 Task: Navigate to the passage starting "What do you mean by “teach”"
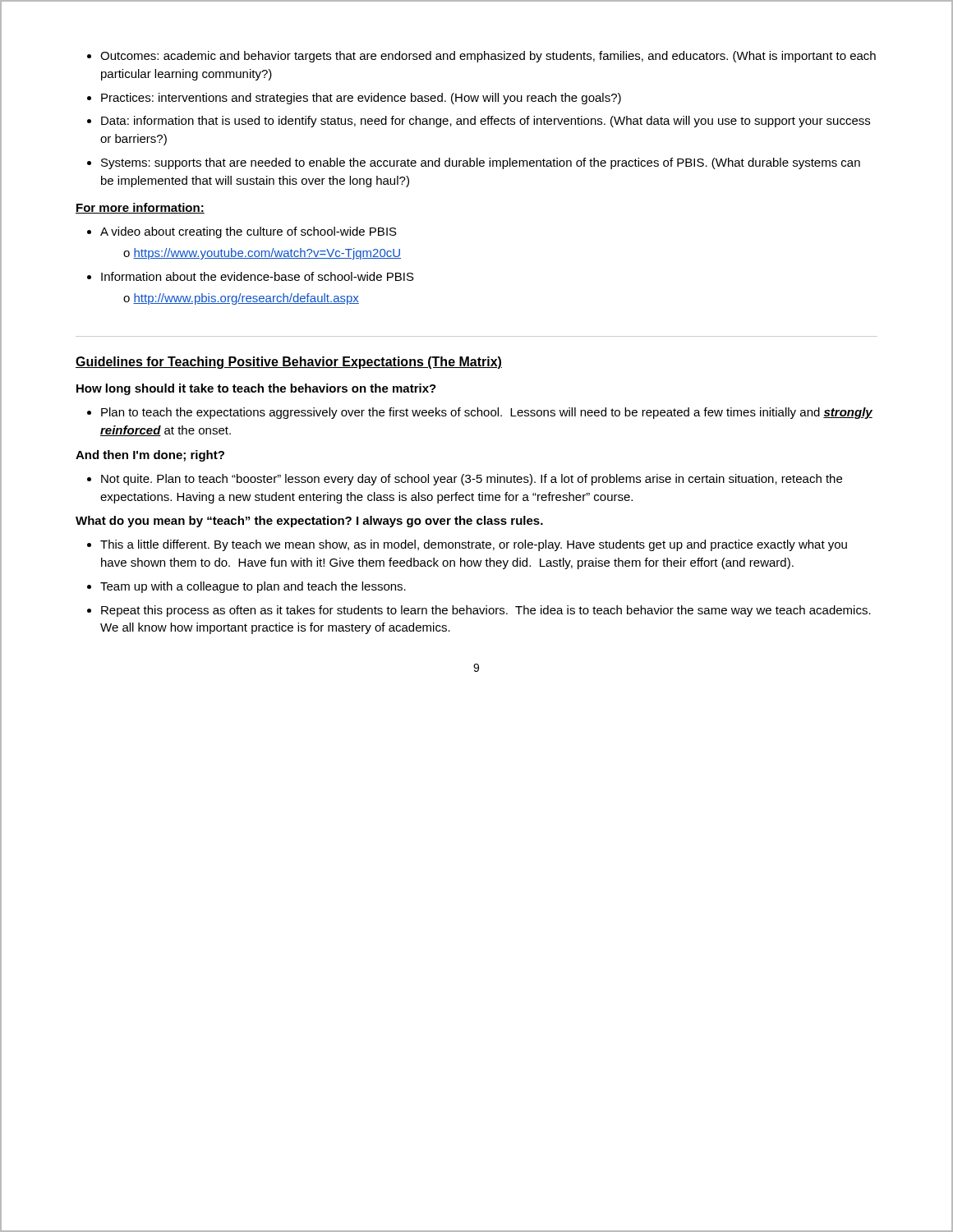(309, 521)
